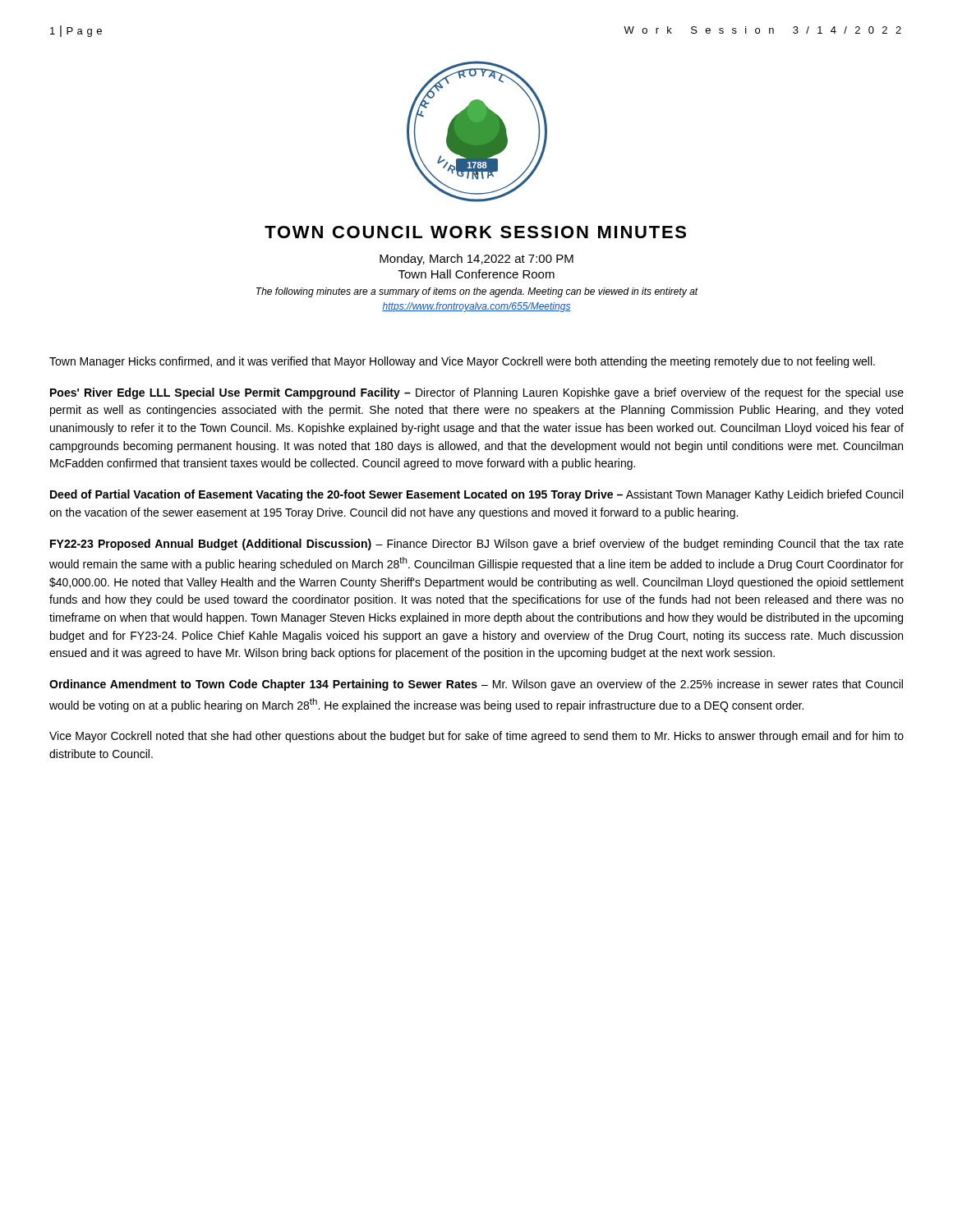The width and height of the screenshot is (953, 1232).
Task: Locate the block of text that opens with "Ordinance Amendment to Town Code Chapter"
Action: tap(476, 695)
